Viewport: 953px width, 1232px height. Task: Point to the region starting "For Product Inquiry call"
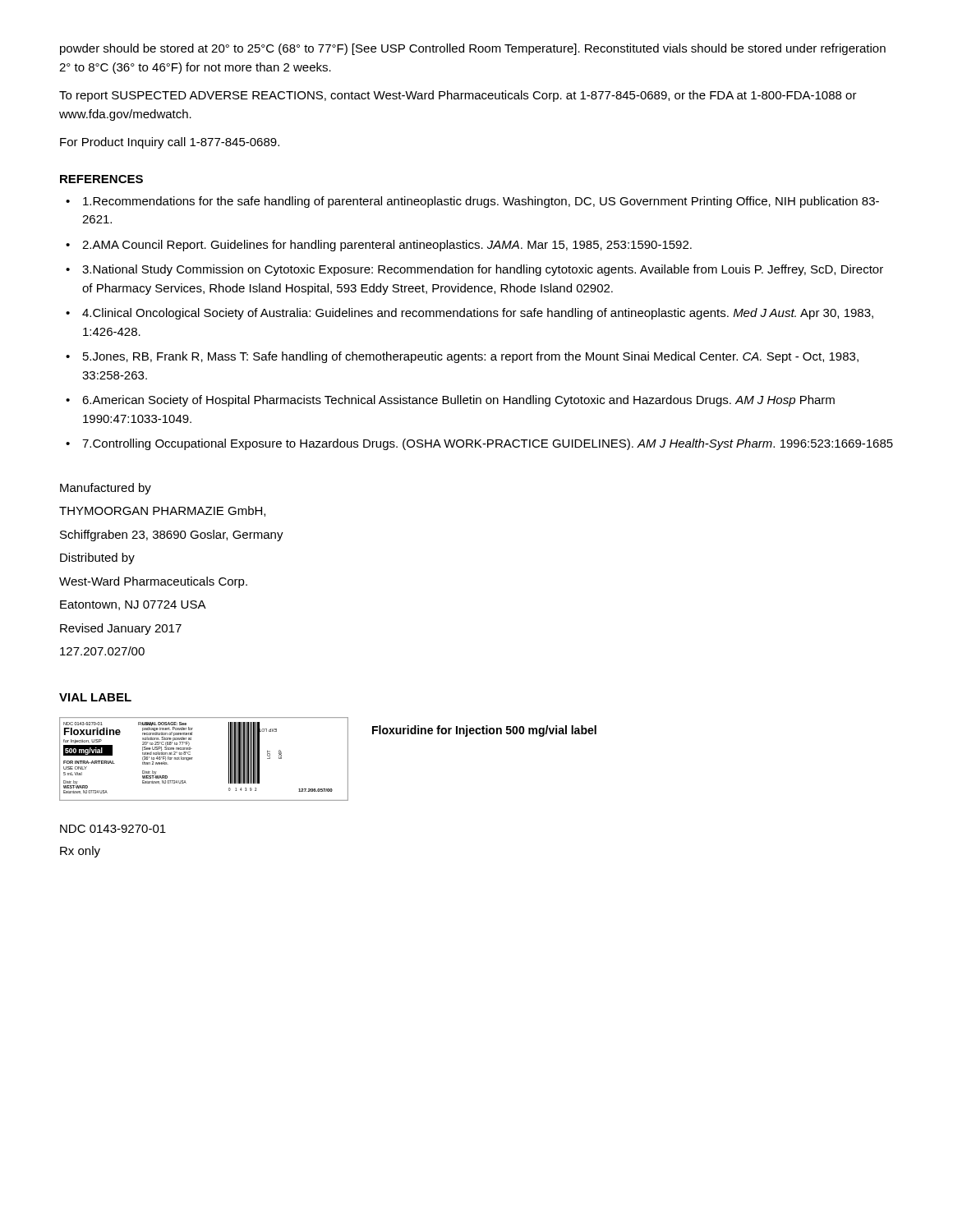point(170,142)
